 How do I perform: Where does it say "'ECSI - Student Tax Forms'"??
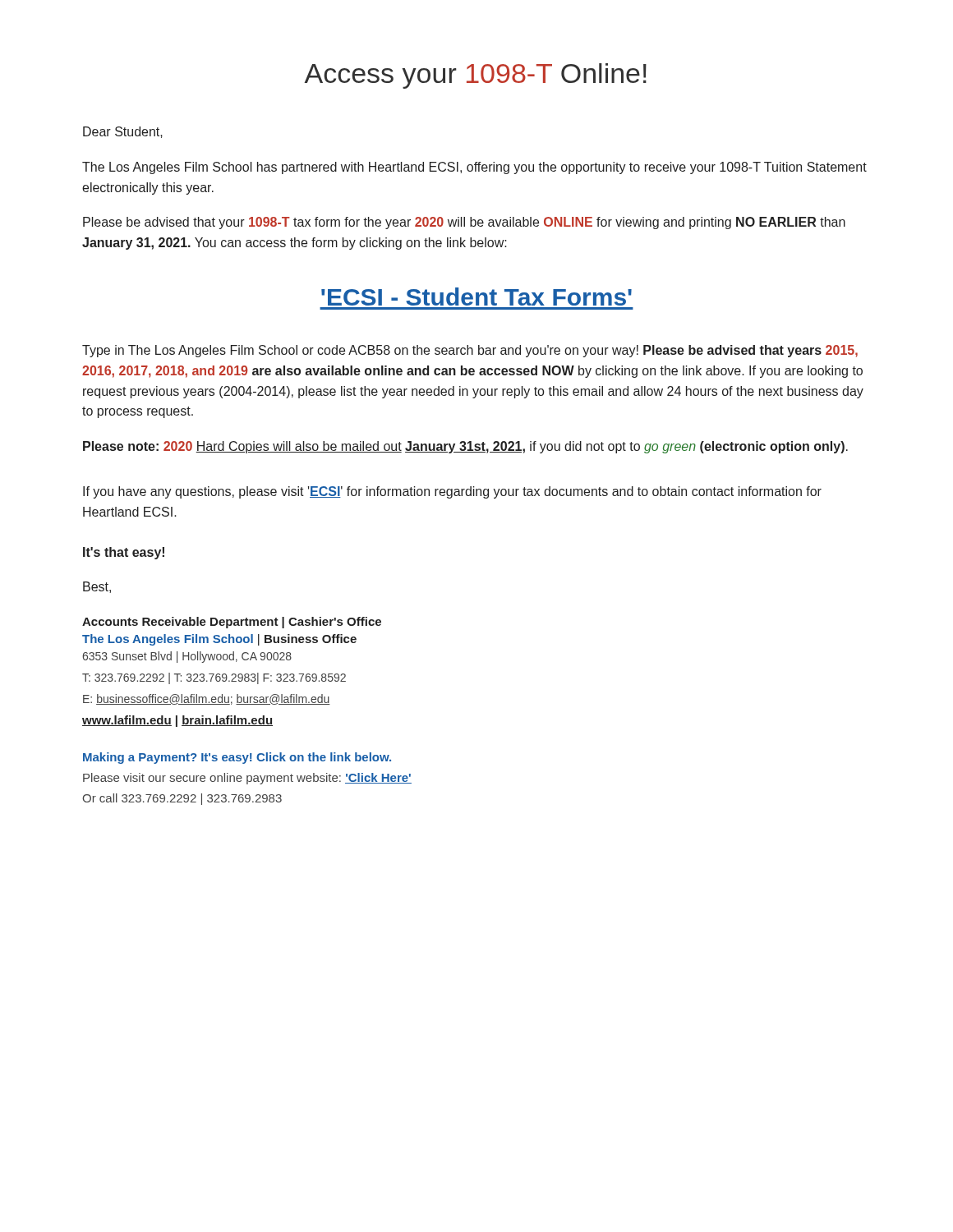tap(476, 297)
